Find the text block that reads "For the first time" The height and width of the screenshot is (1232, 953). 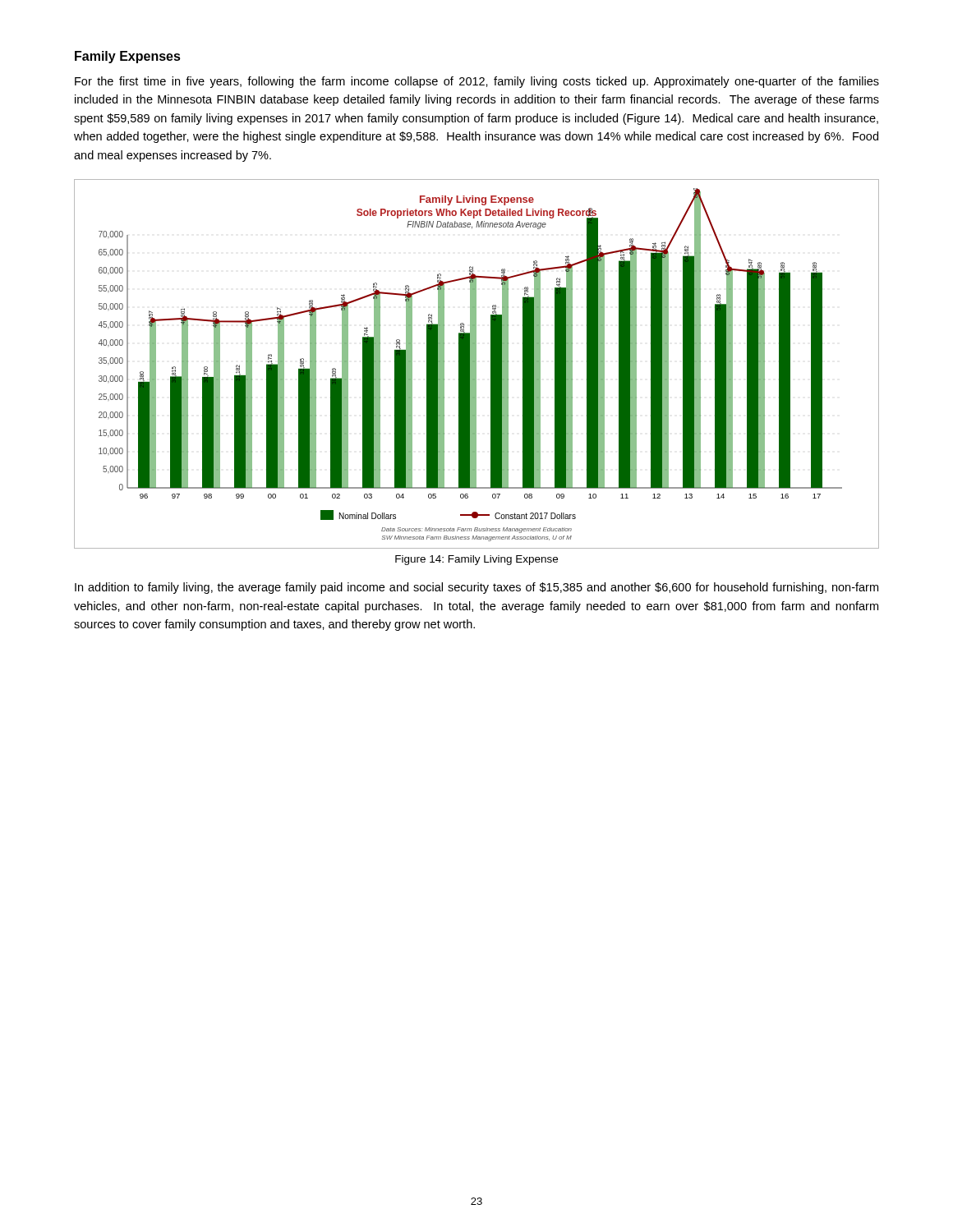(x=476, y=118)
